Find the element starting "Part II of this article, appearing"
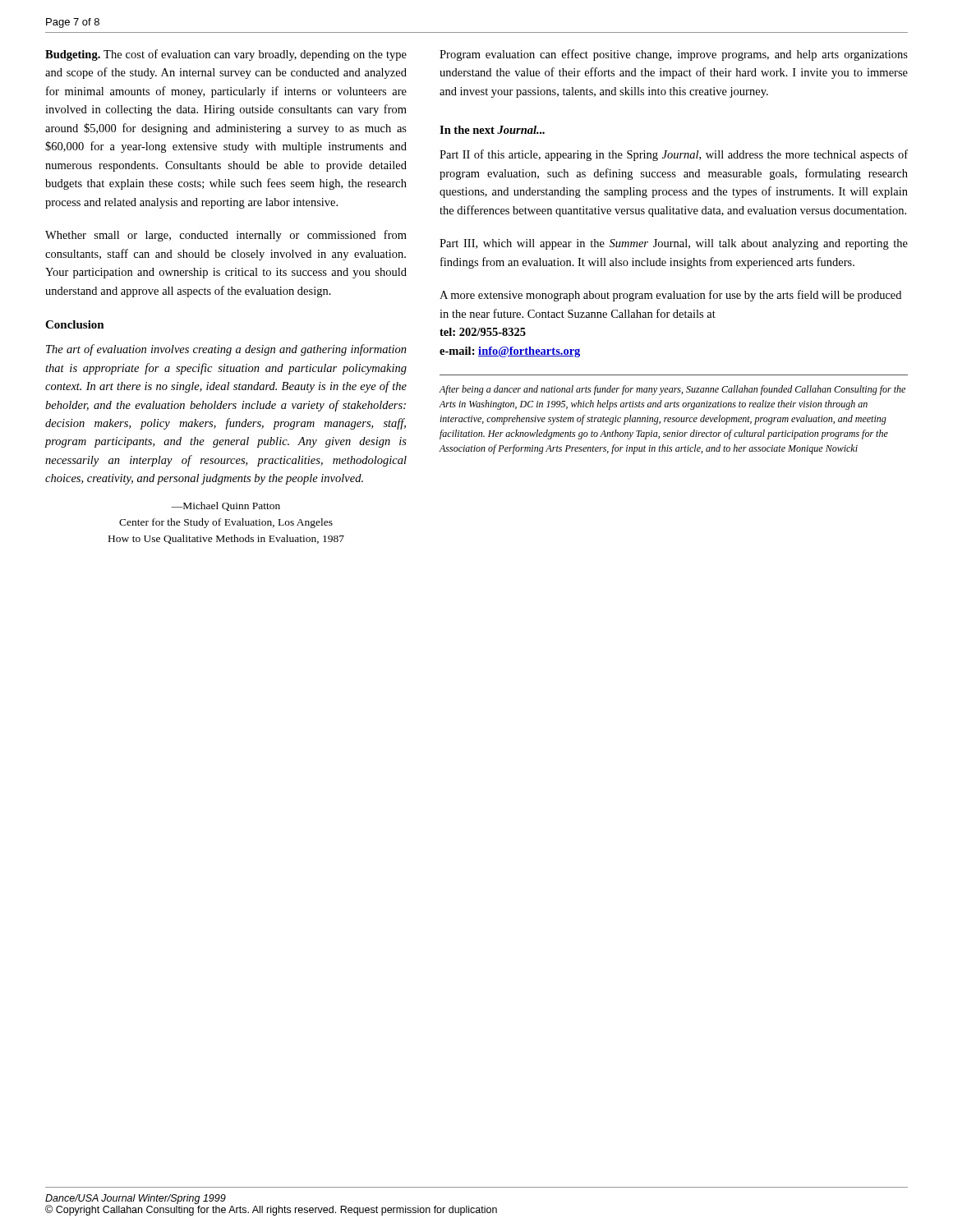Screen dimensions: 1232x953 (674, 182)
